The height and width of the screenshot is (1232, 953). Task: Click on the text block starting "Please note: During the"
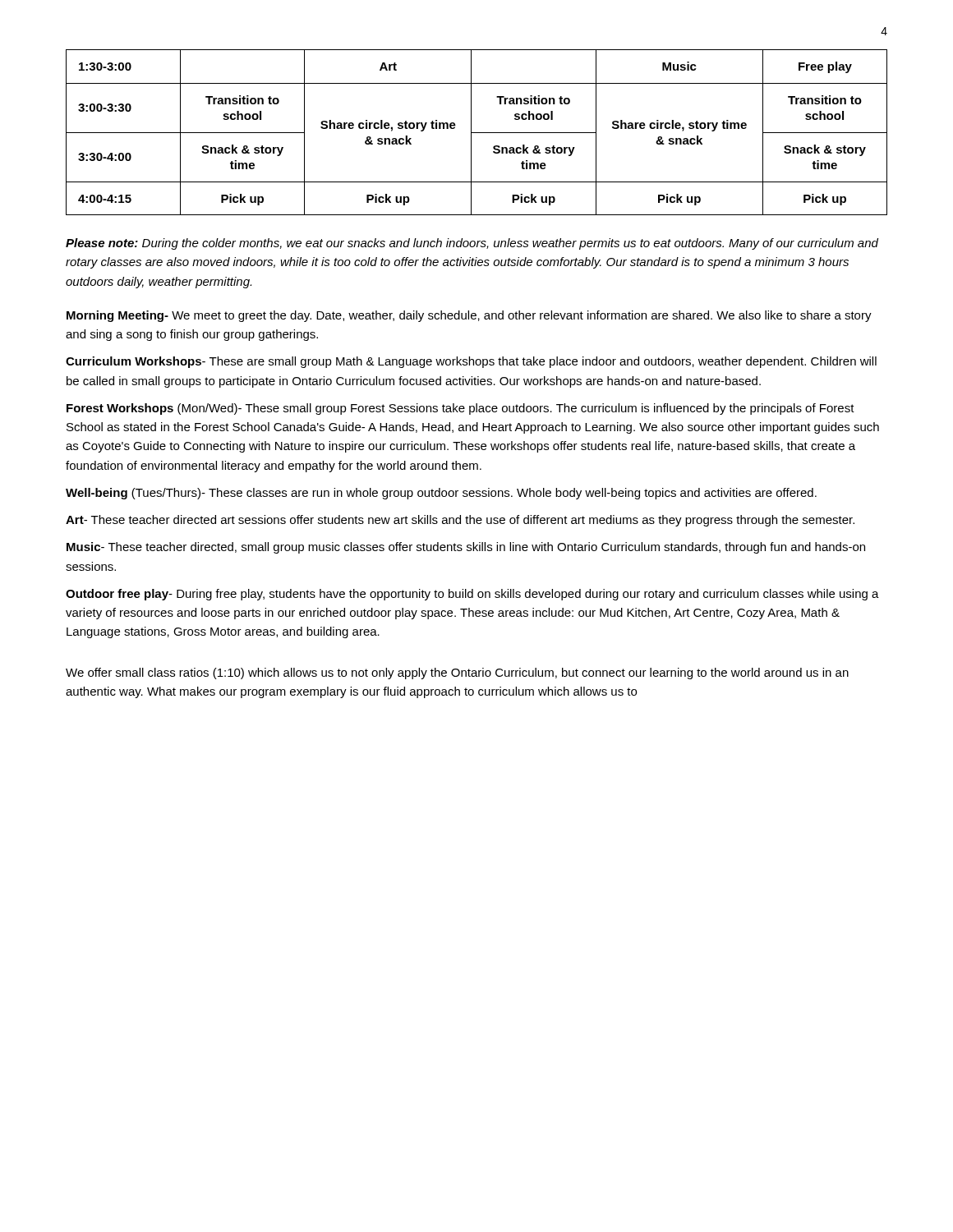pyautogui.click(x=472, y=262)
